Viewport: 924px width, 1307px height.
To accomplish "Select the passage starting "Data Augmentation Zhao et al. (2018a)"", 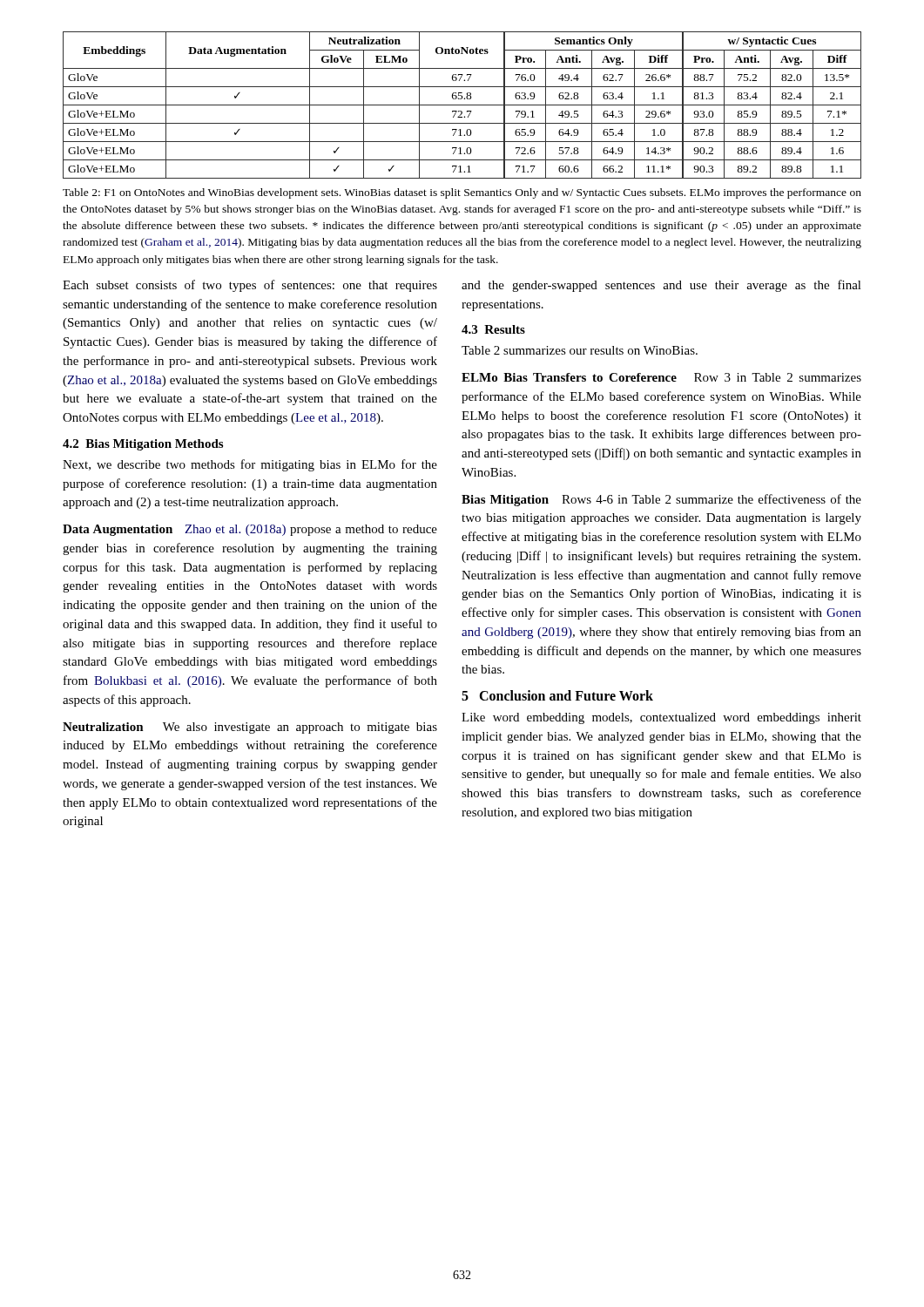I will tap(250, 615).
